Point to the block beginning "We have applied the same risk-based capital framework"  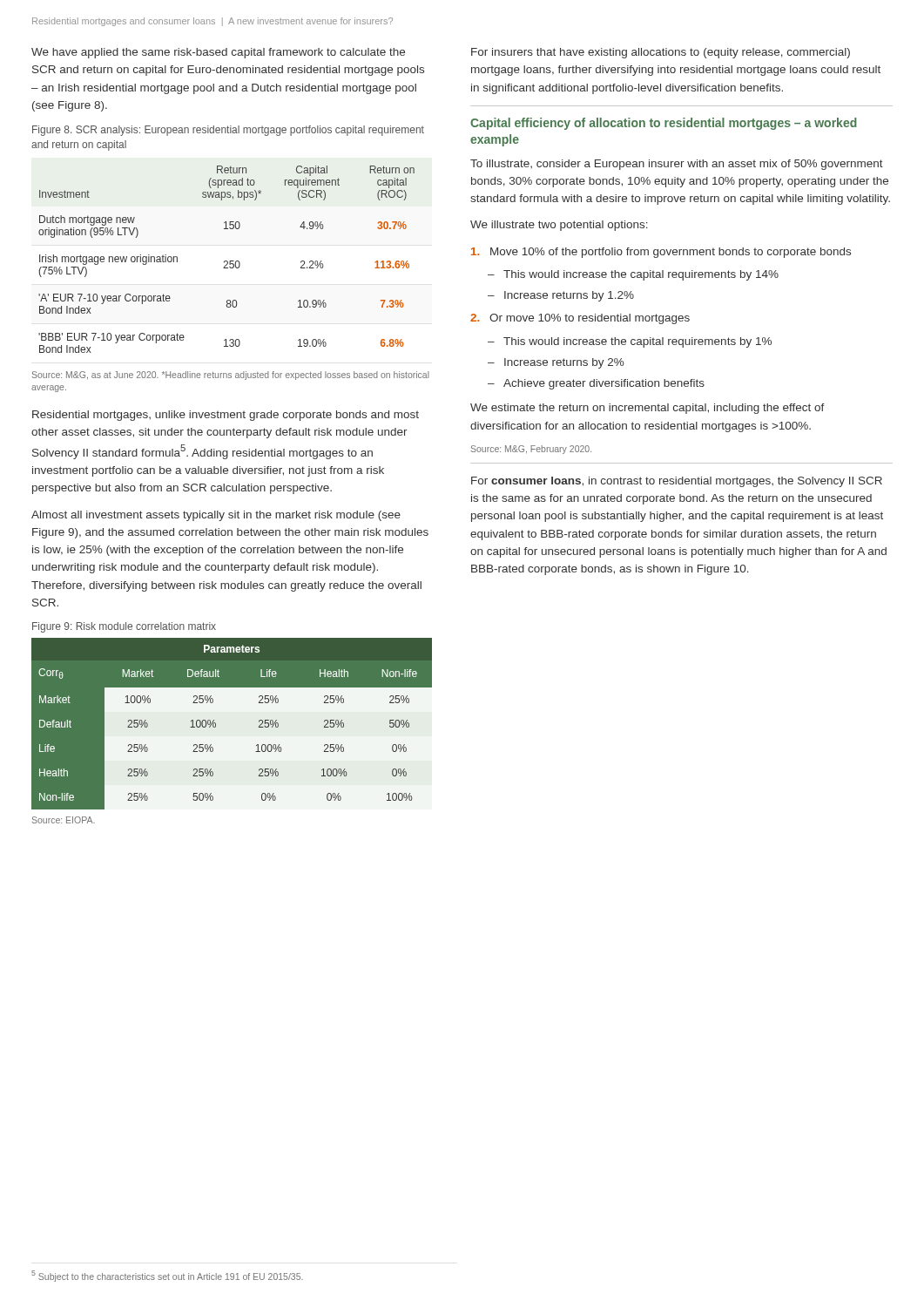pos(232,79)
